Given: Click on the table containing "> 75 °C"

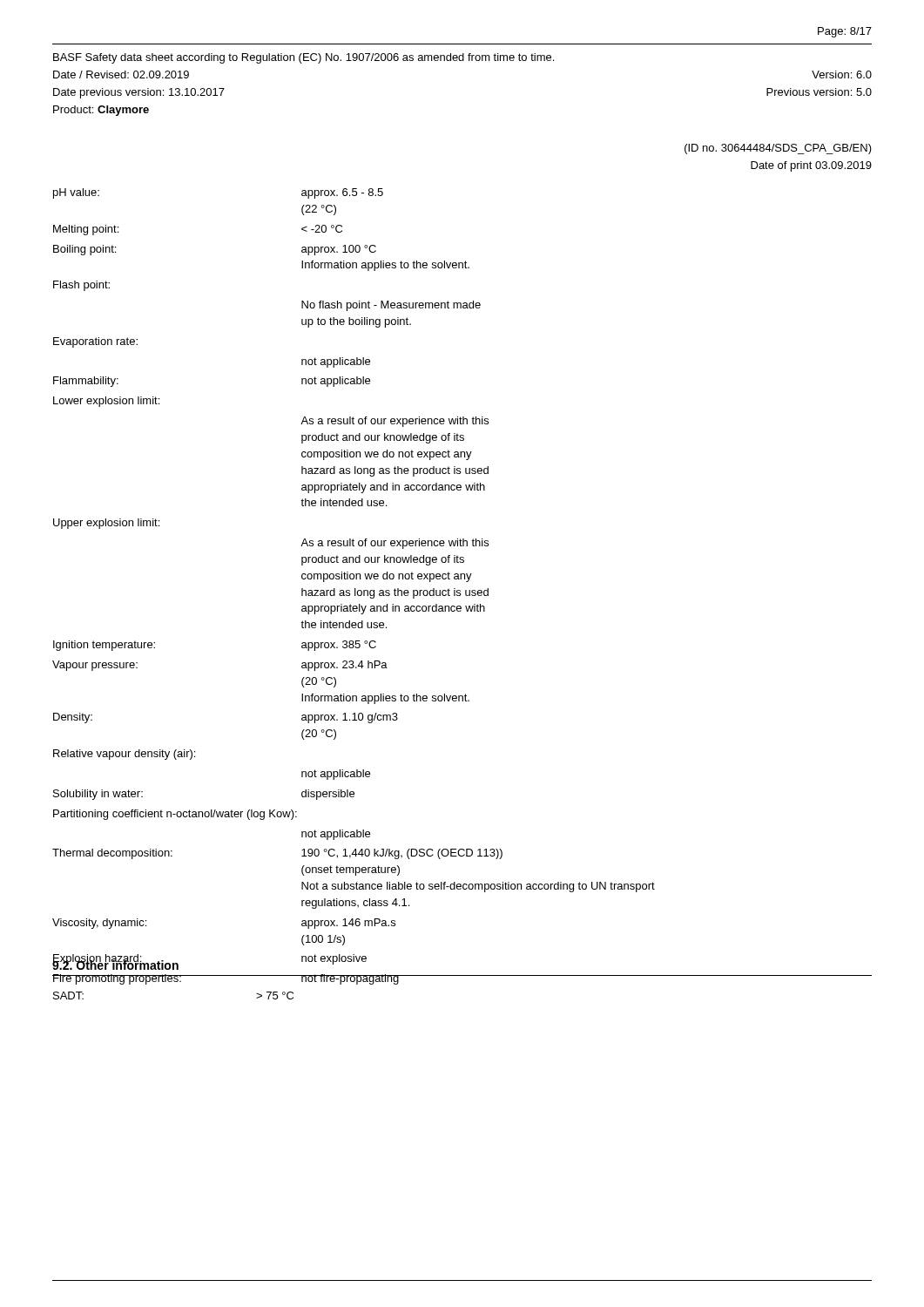Looking at the screenshot, I should 462,996.
